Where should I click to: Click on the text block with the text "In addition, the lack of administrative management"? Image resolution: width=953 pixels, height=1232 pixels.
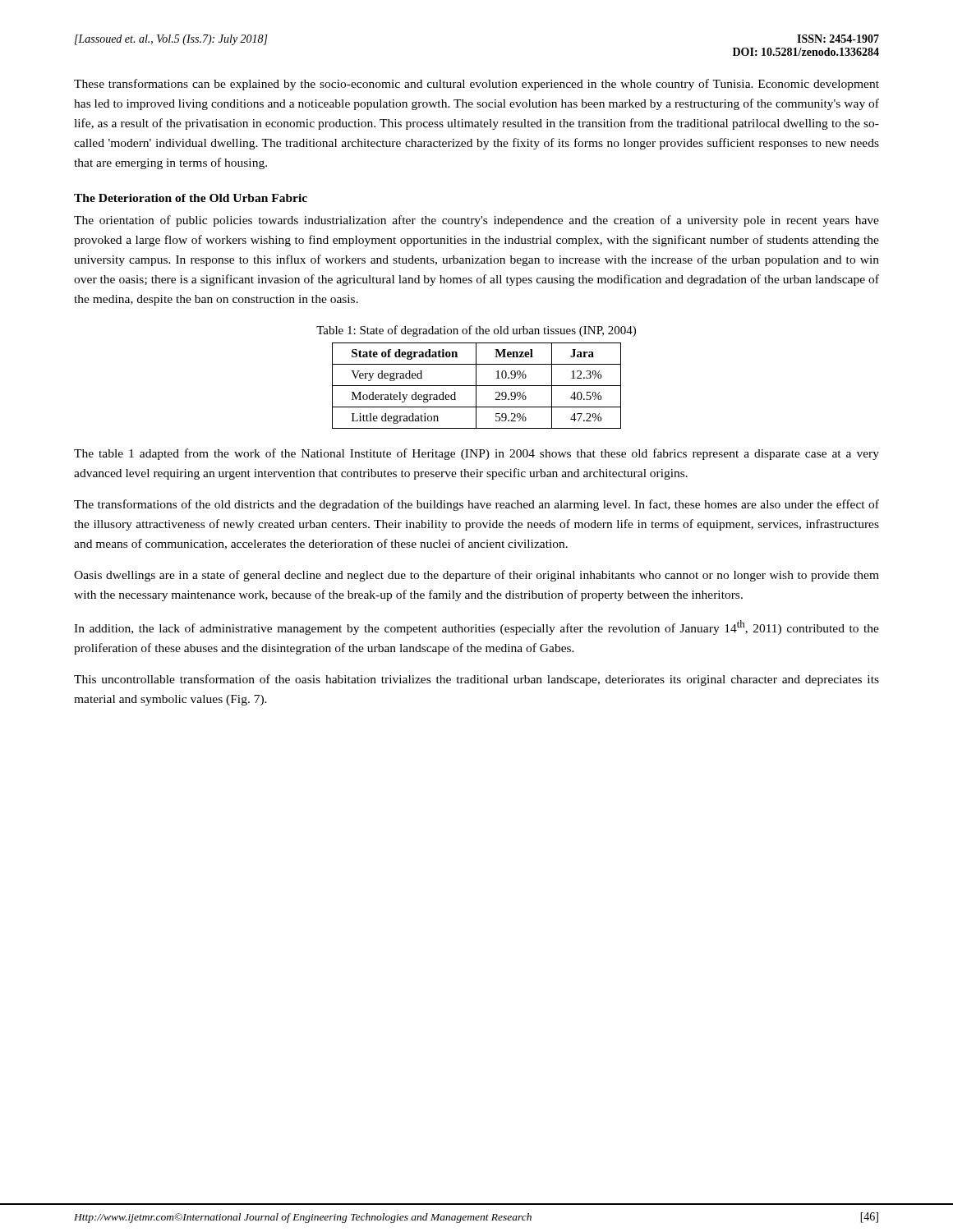[x=476, y=636]
